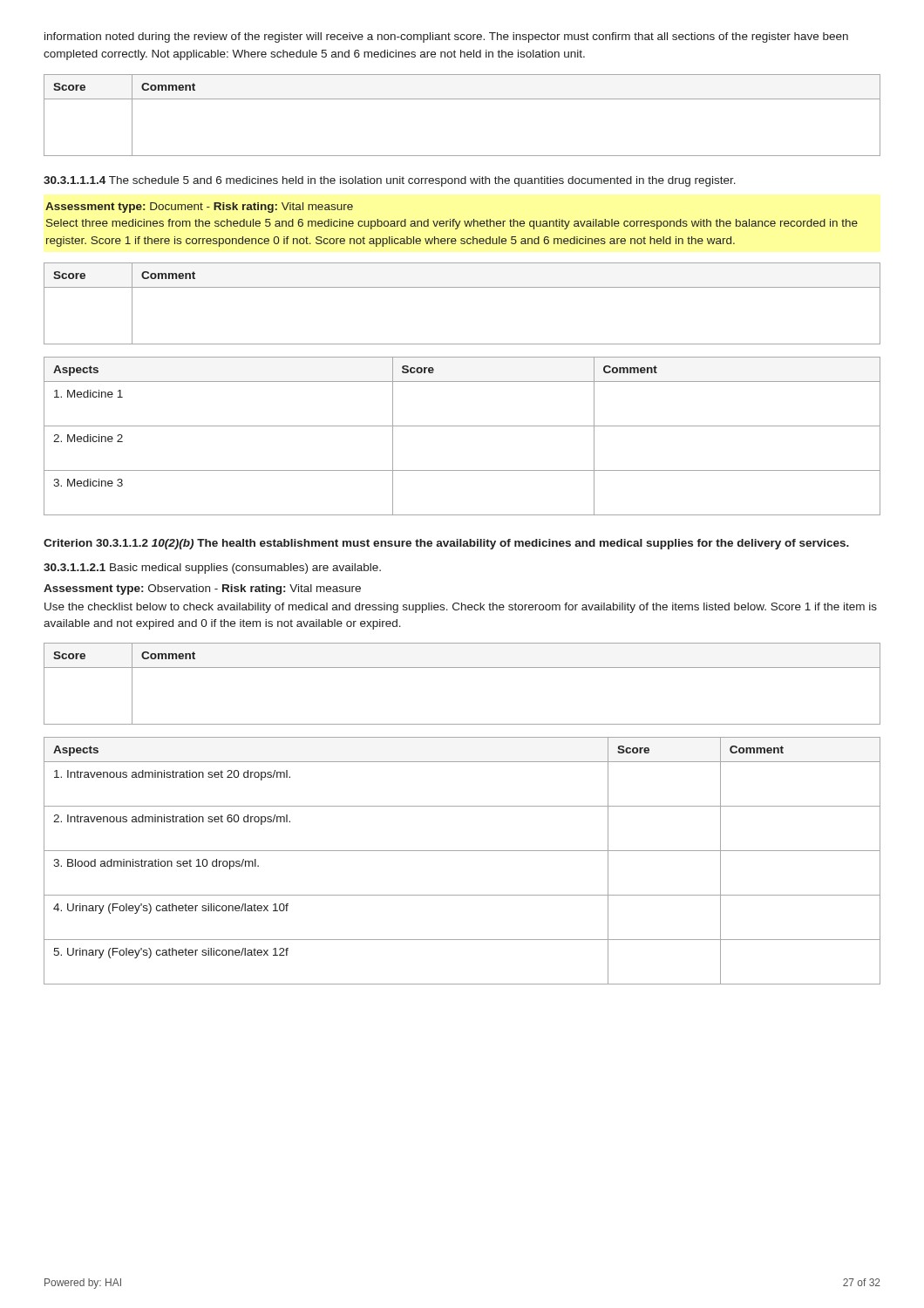
Task: Locate the table with the text "5. Urinary (Foley's)"
Action: [462, 860]
